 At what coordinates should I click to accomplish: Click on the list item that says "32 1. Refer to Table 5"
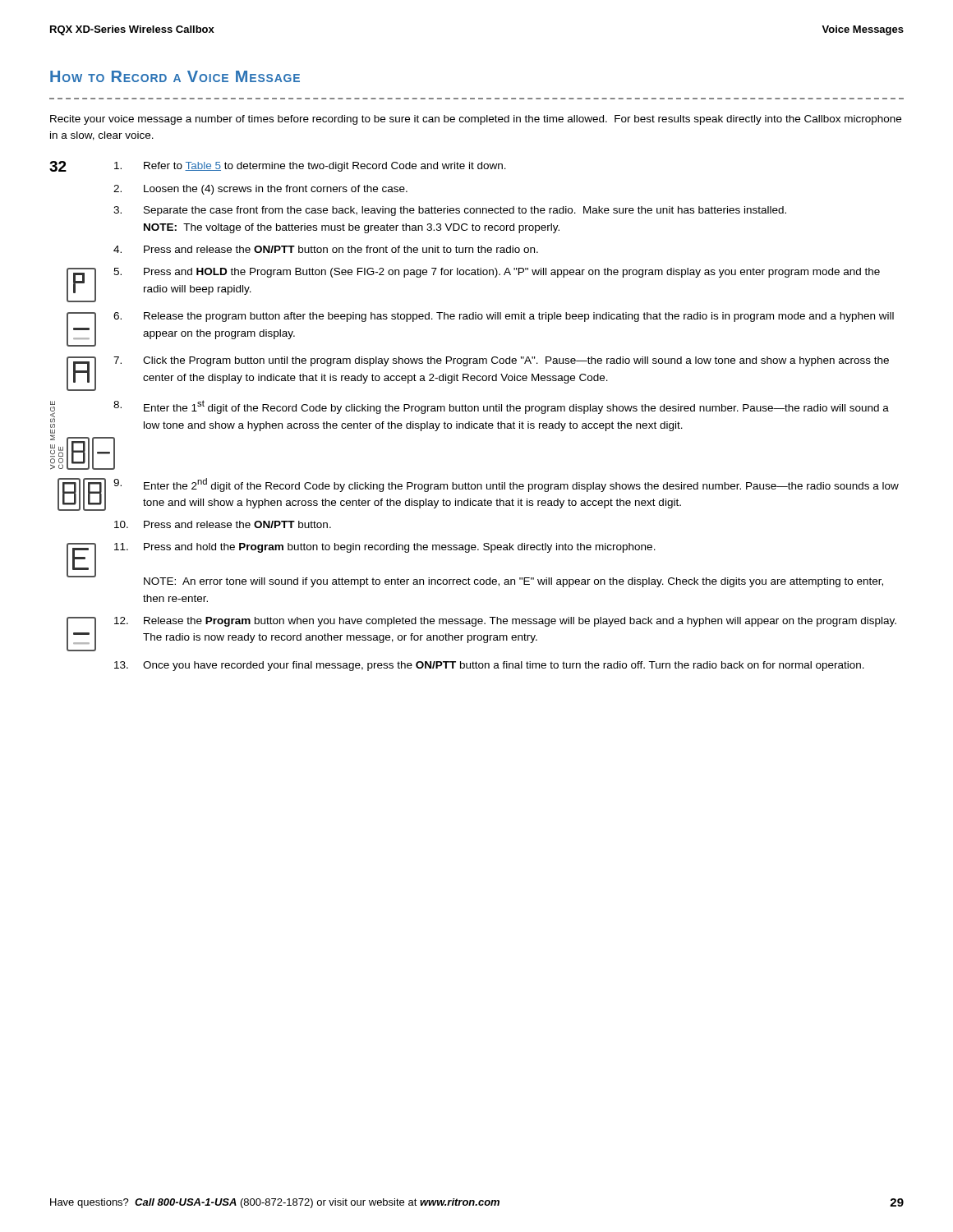[x=476, y=166]
